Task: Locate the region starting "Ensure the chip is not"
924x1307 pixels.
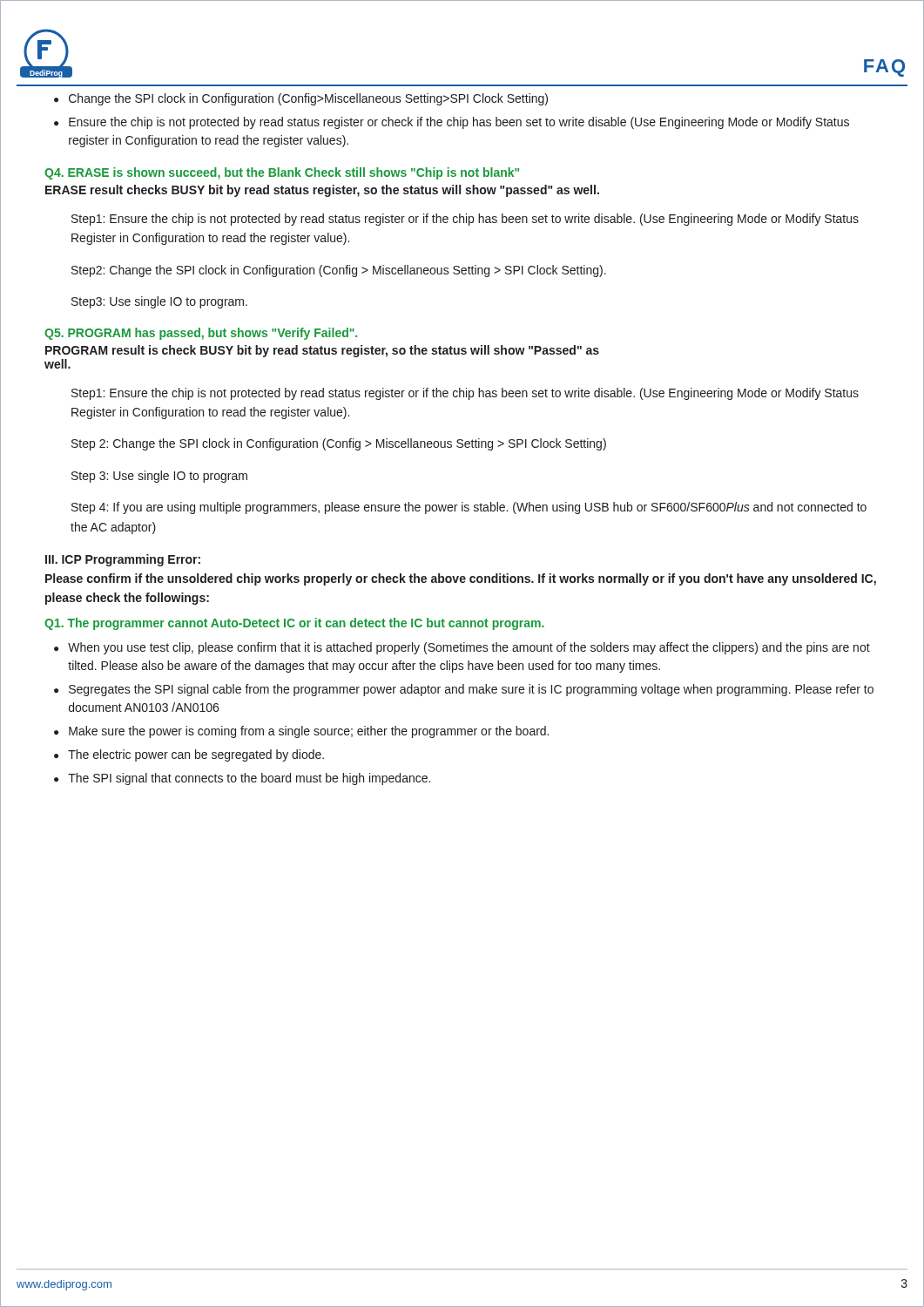Action: click(459, 131)
